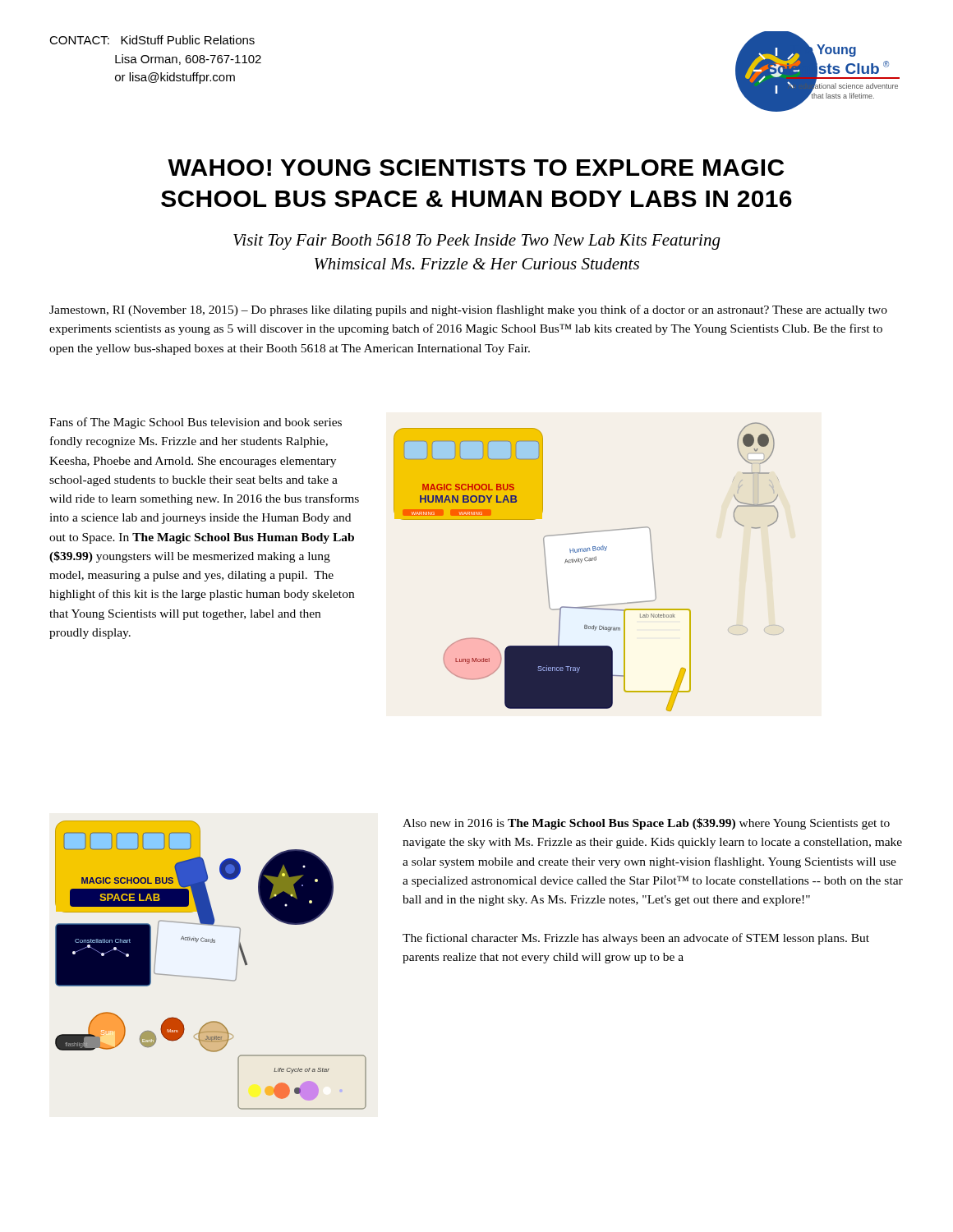Viewport: 953px width, 1232px height.
Task: Click on the text block starting "CONTACT: KidStuff Public Relations Lisa Orman, 608-767-1102"
Action: (155, 59)
